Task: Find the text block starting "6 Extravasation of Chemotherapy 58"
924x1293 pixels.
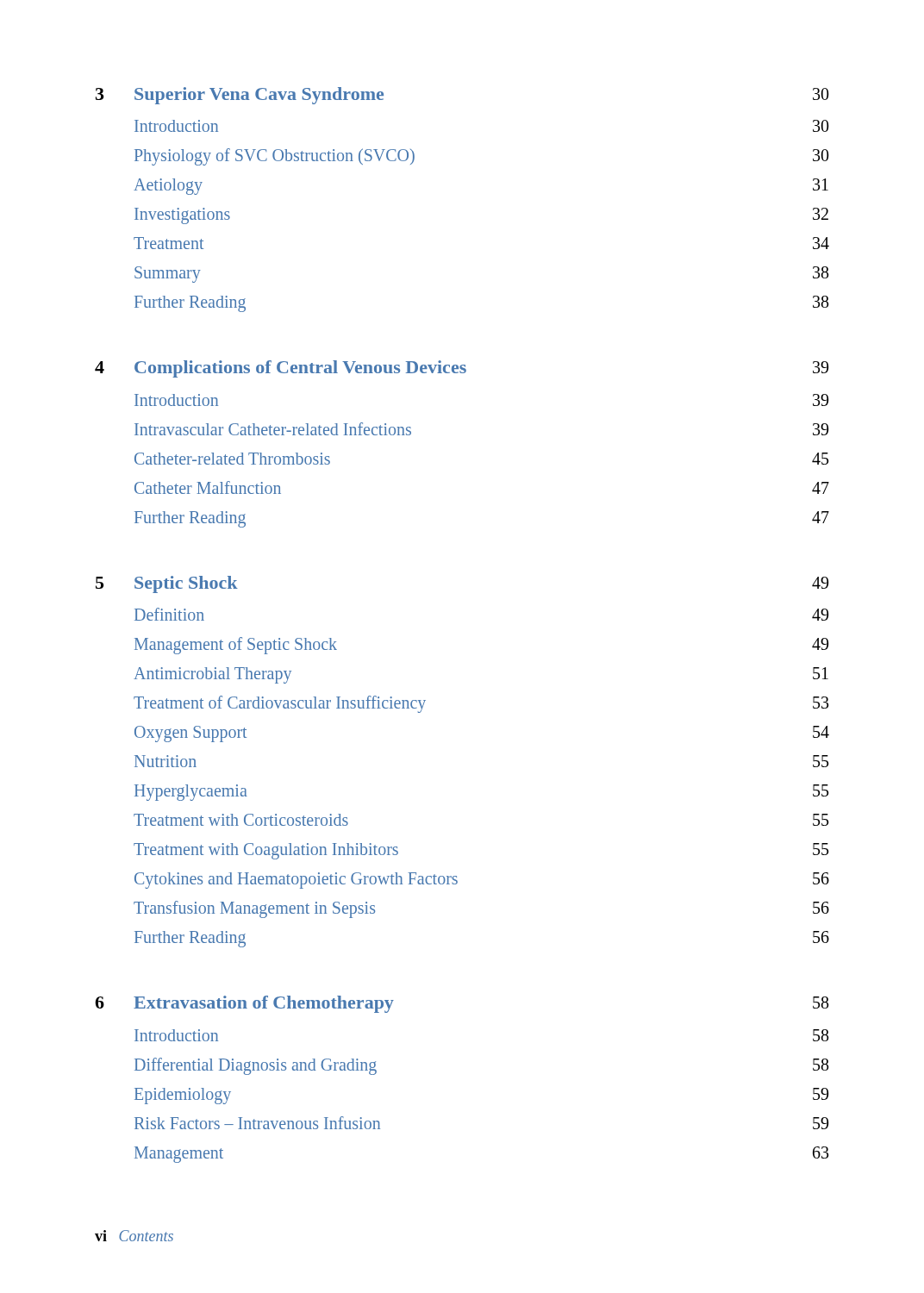Action: (265, 1004)
